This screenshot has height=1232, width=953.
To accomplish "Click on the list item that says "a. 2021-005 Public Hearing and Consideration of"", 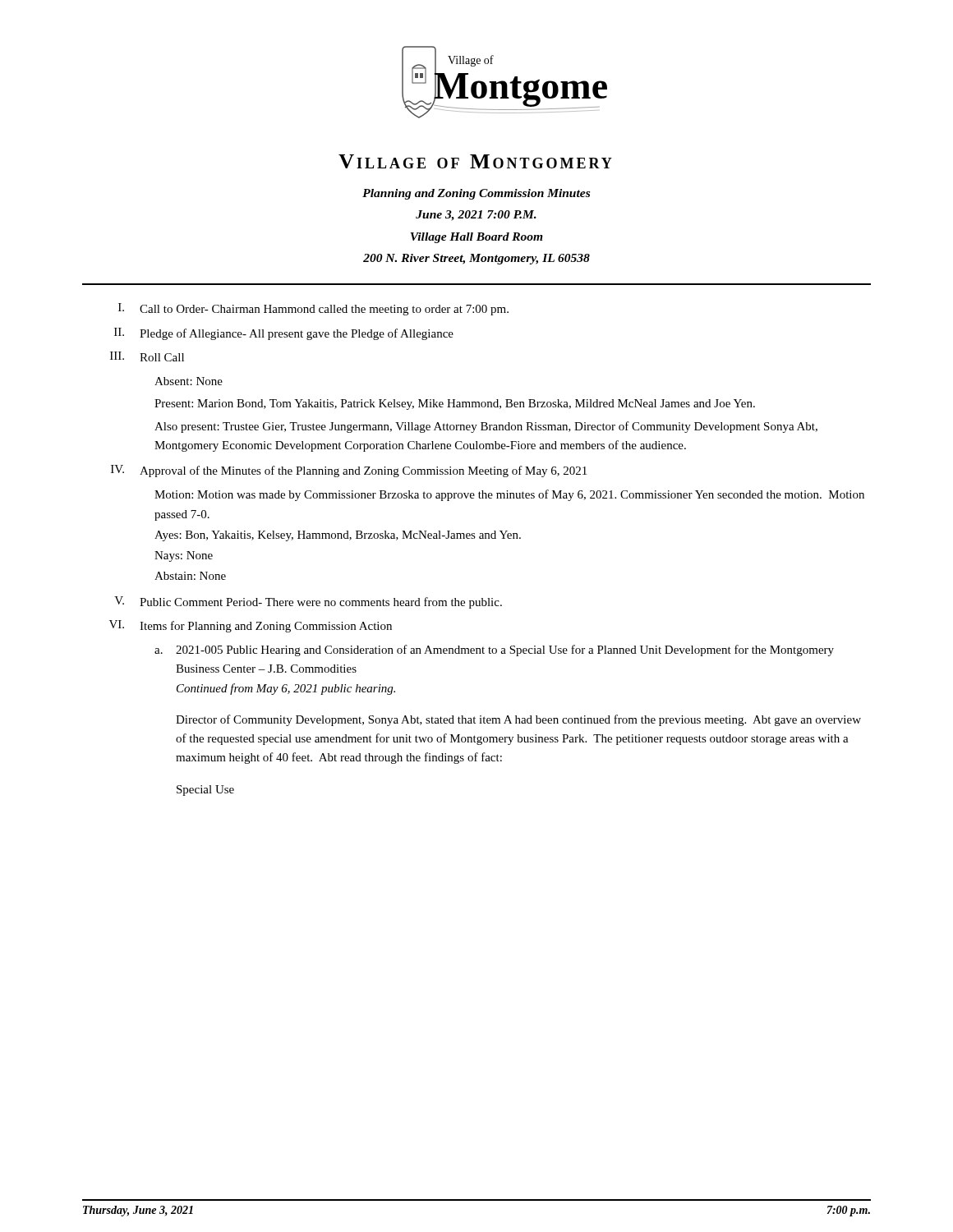I will point(494,650).
